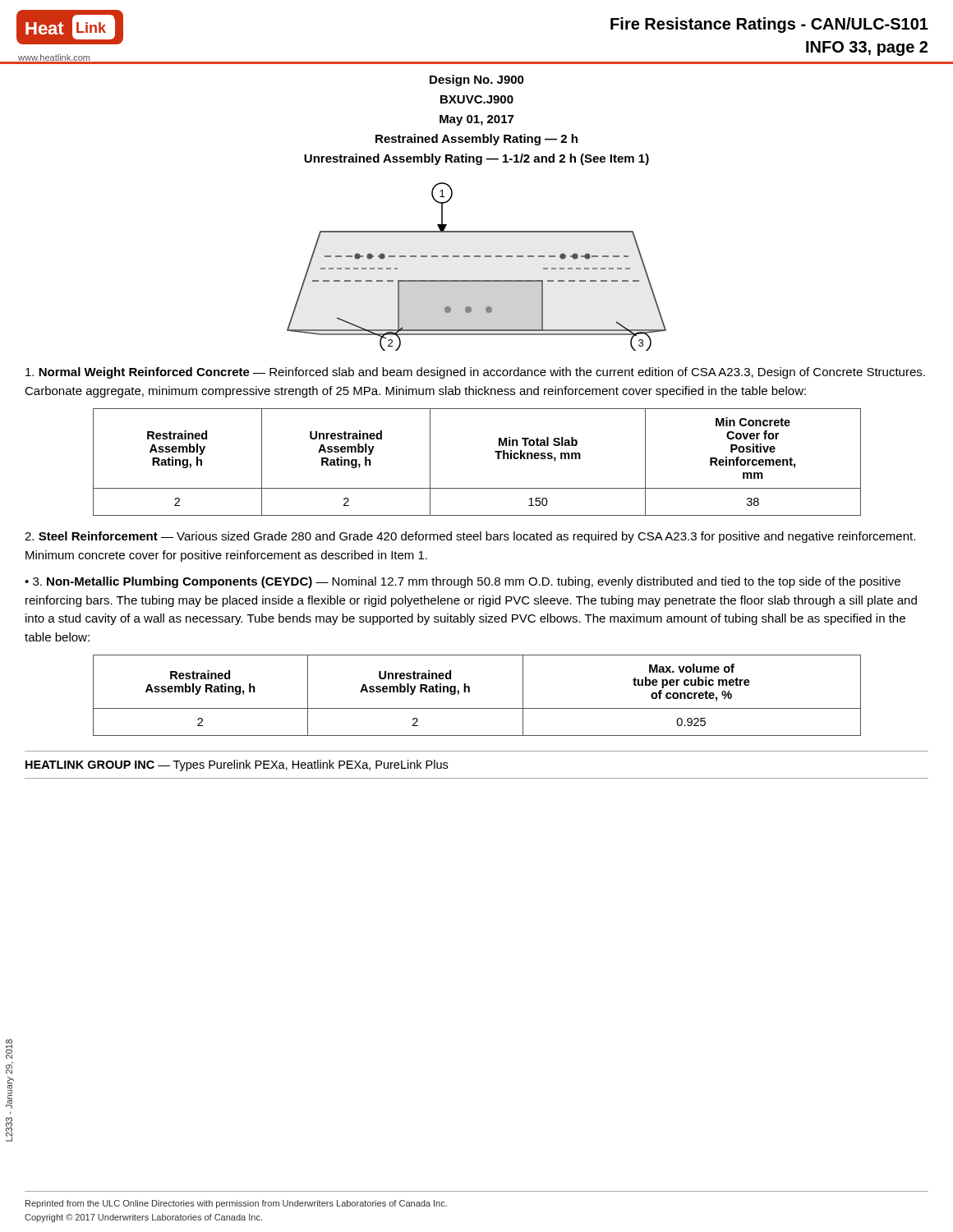
Task: Locate the title
Action: click(x=476, y=119)
